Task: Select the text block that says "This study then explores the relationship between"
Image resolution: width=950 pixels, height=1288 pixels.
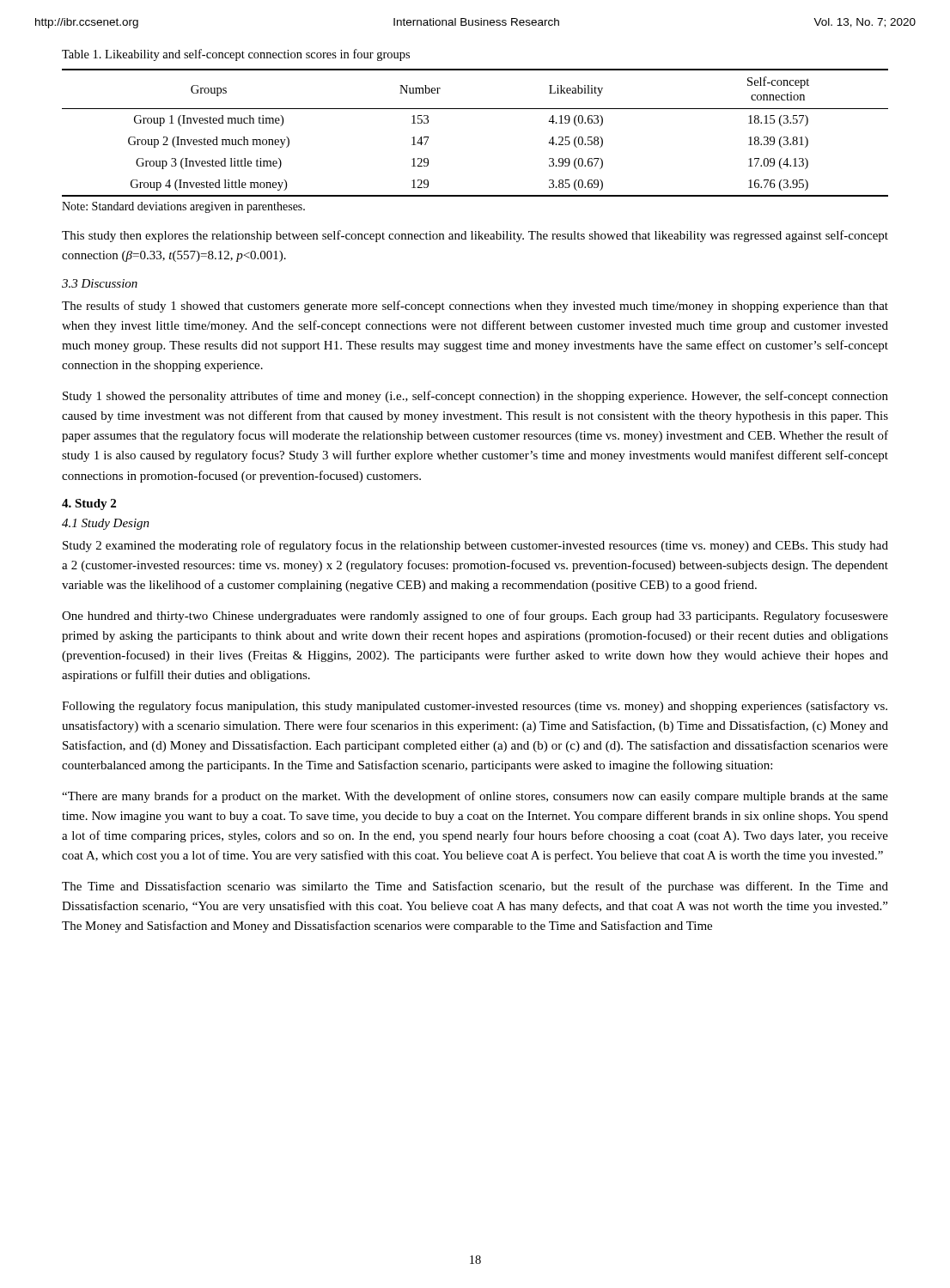Action: pyautogui.click(x=475, y=245)
